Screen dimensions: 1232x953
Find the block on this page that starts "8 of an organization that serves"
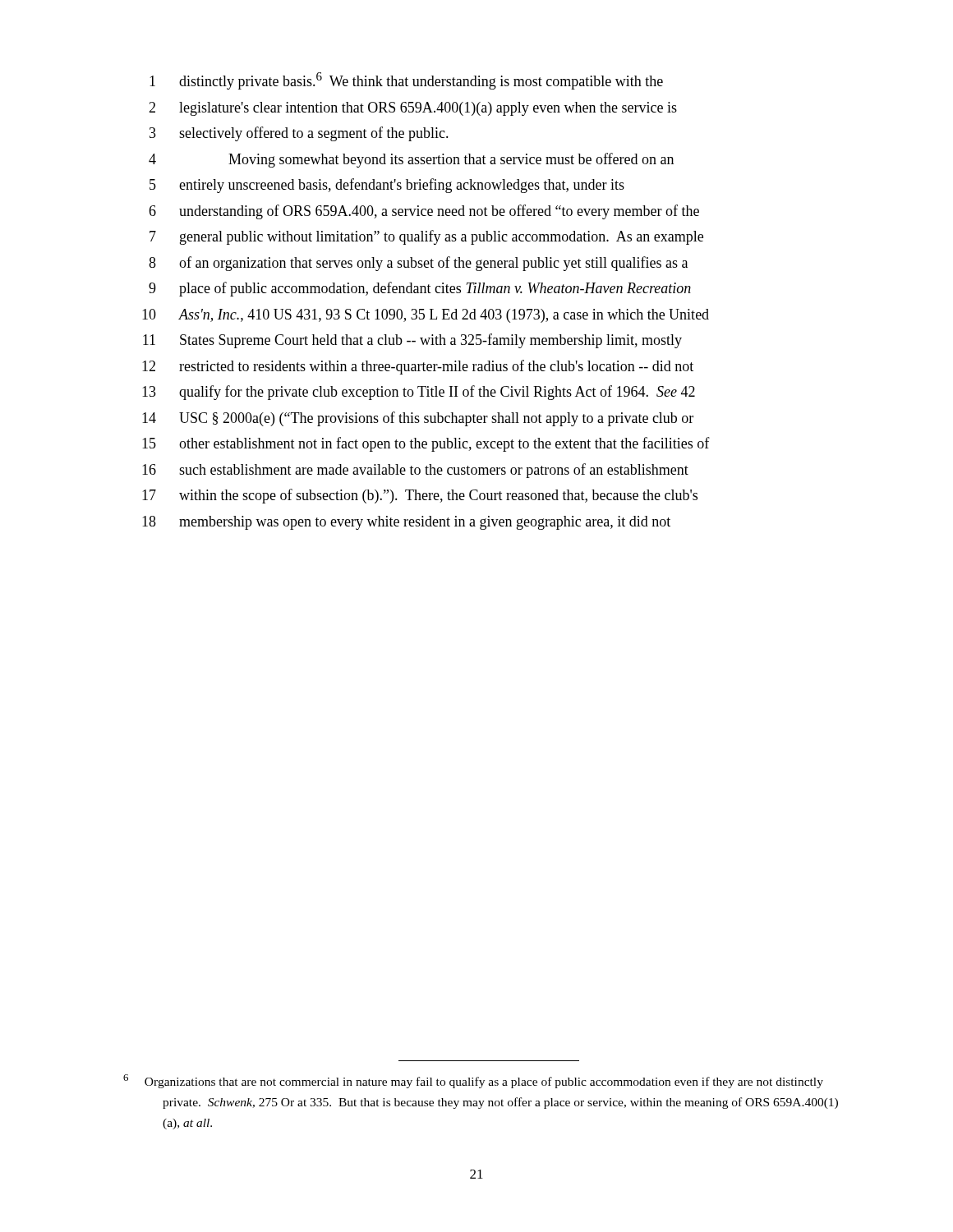(489, 263)
